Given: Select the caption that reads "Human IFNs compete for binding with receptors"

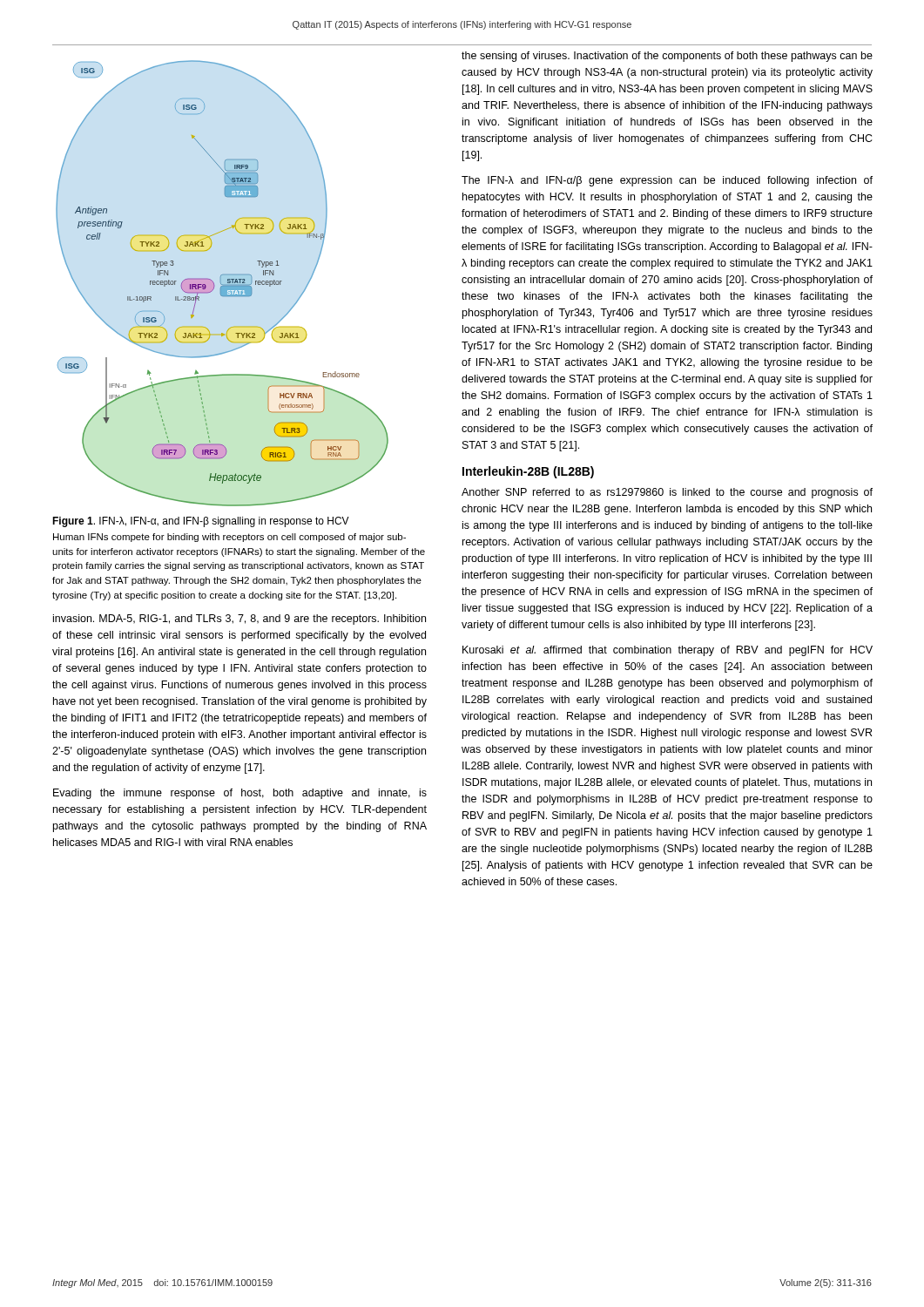Looking at the screenshot, I should 239,566.
